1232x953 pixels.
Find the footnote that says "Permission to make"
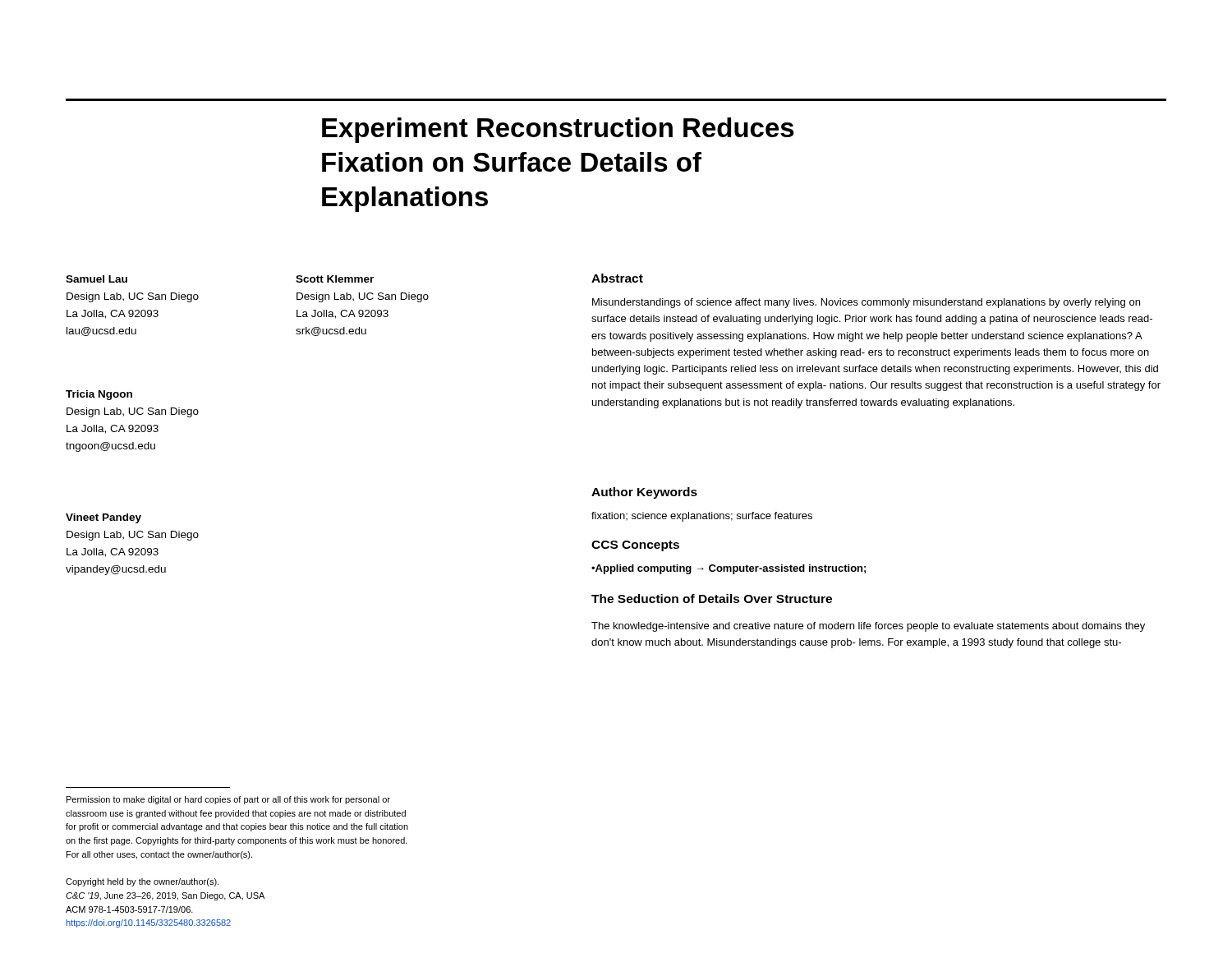pyautogui.click(x=228, y=800)
